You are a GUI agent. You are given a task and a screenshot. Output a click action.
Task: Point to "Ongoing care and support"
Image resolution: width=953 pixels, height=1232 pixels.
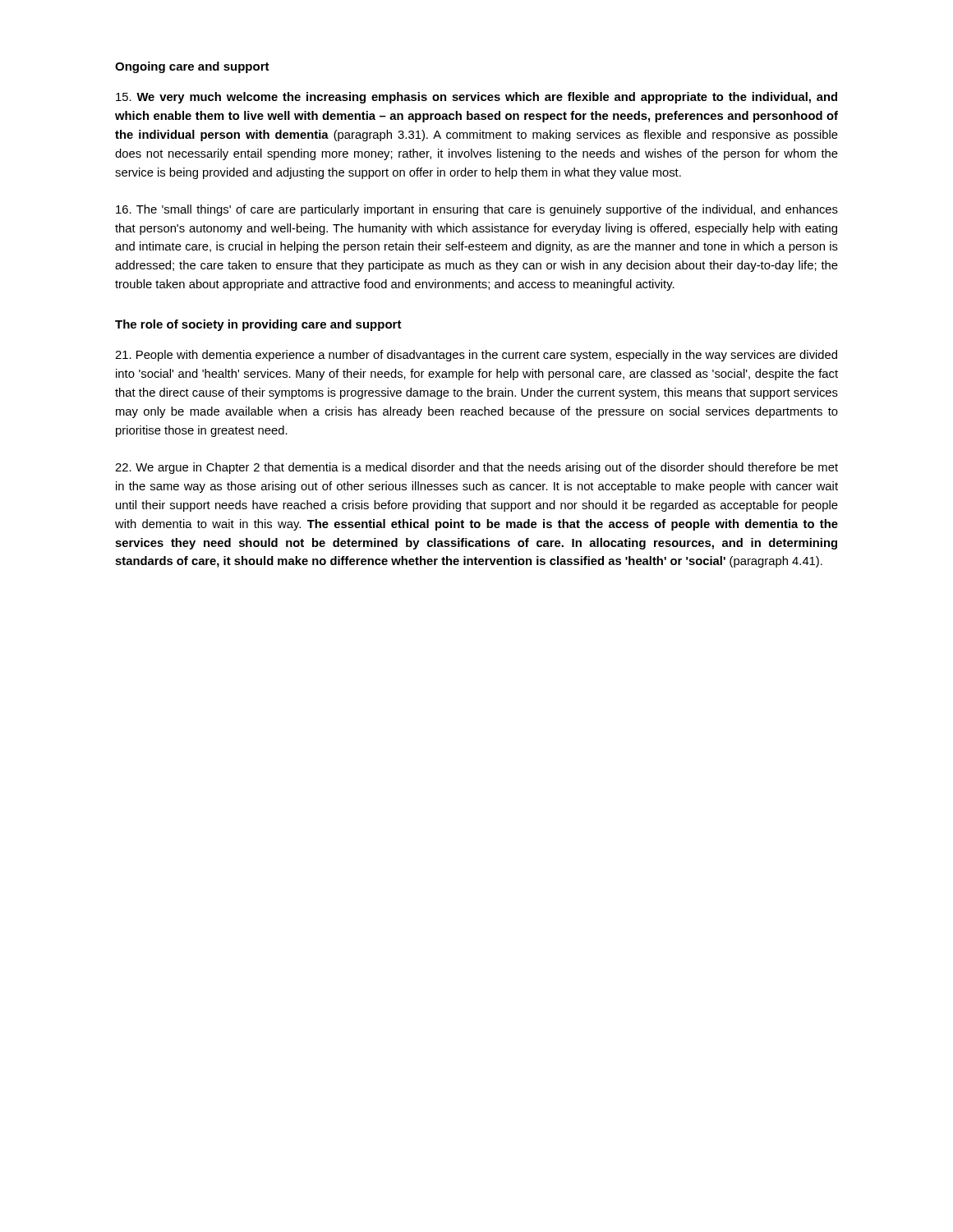point(192,66)
